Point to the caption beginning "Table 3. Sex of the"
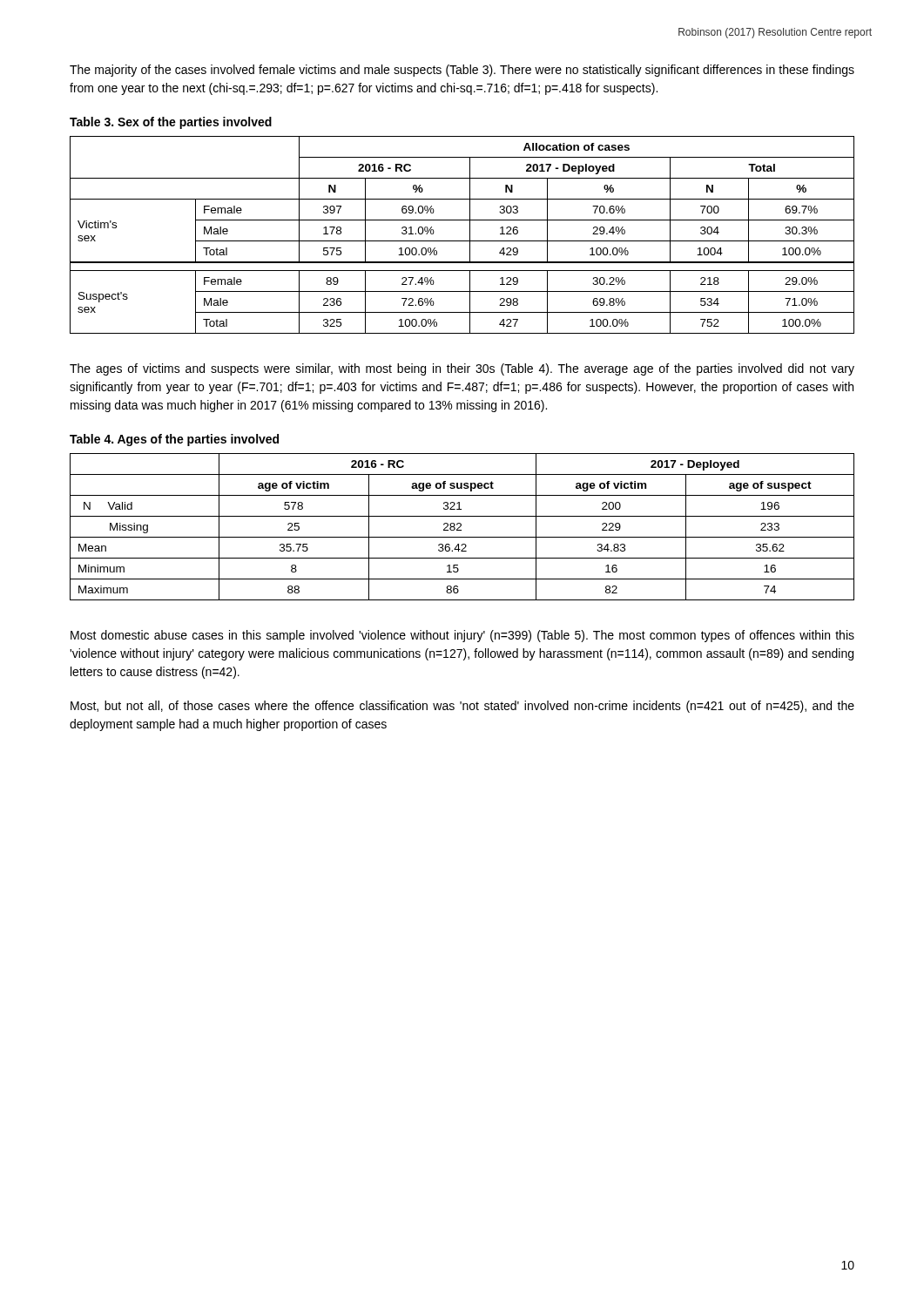The image size is (924, 1307). point(171,122)
